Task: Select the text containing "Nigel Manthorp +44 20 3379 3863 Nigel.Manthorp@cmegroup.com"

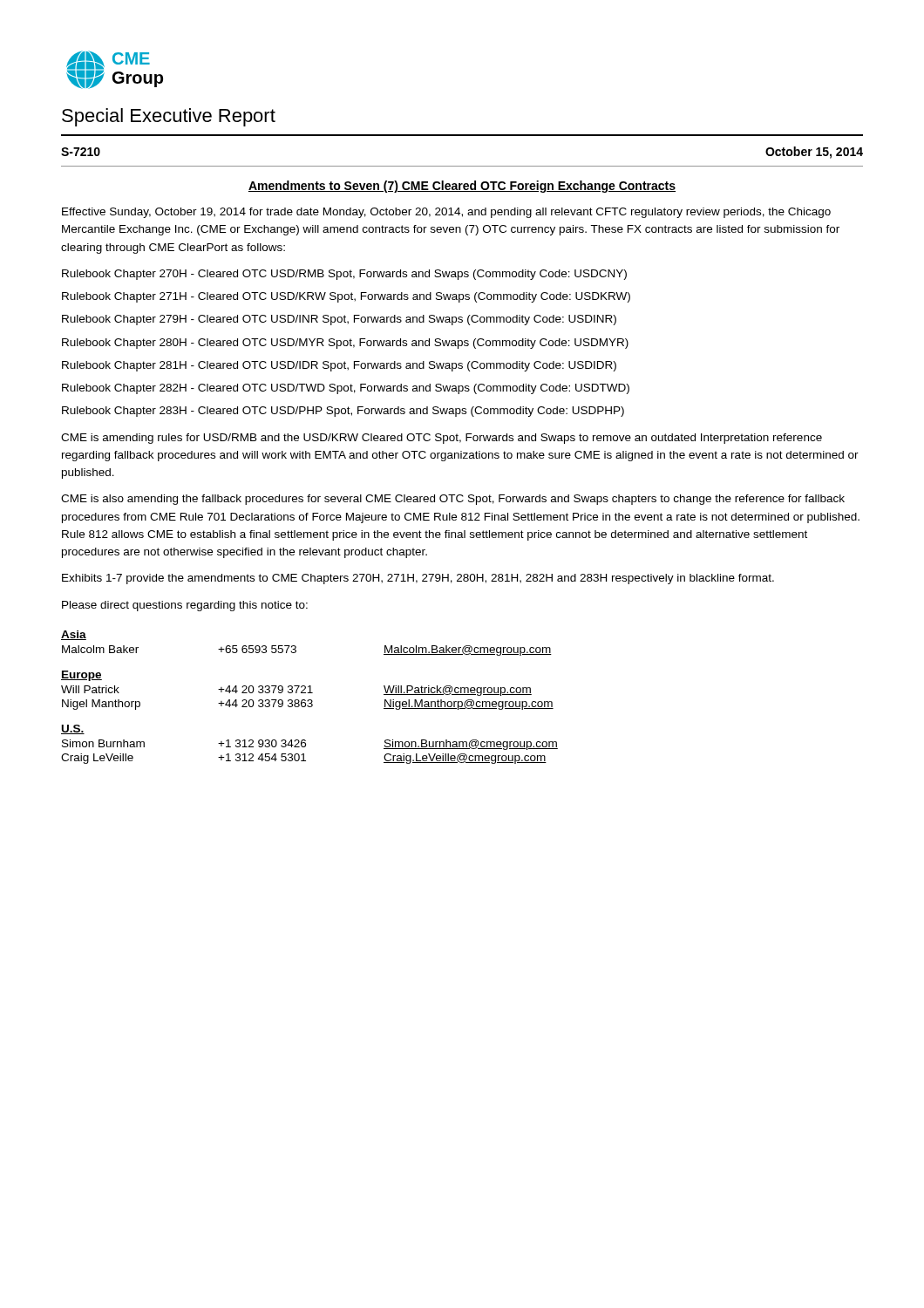Action: 307,703
